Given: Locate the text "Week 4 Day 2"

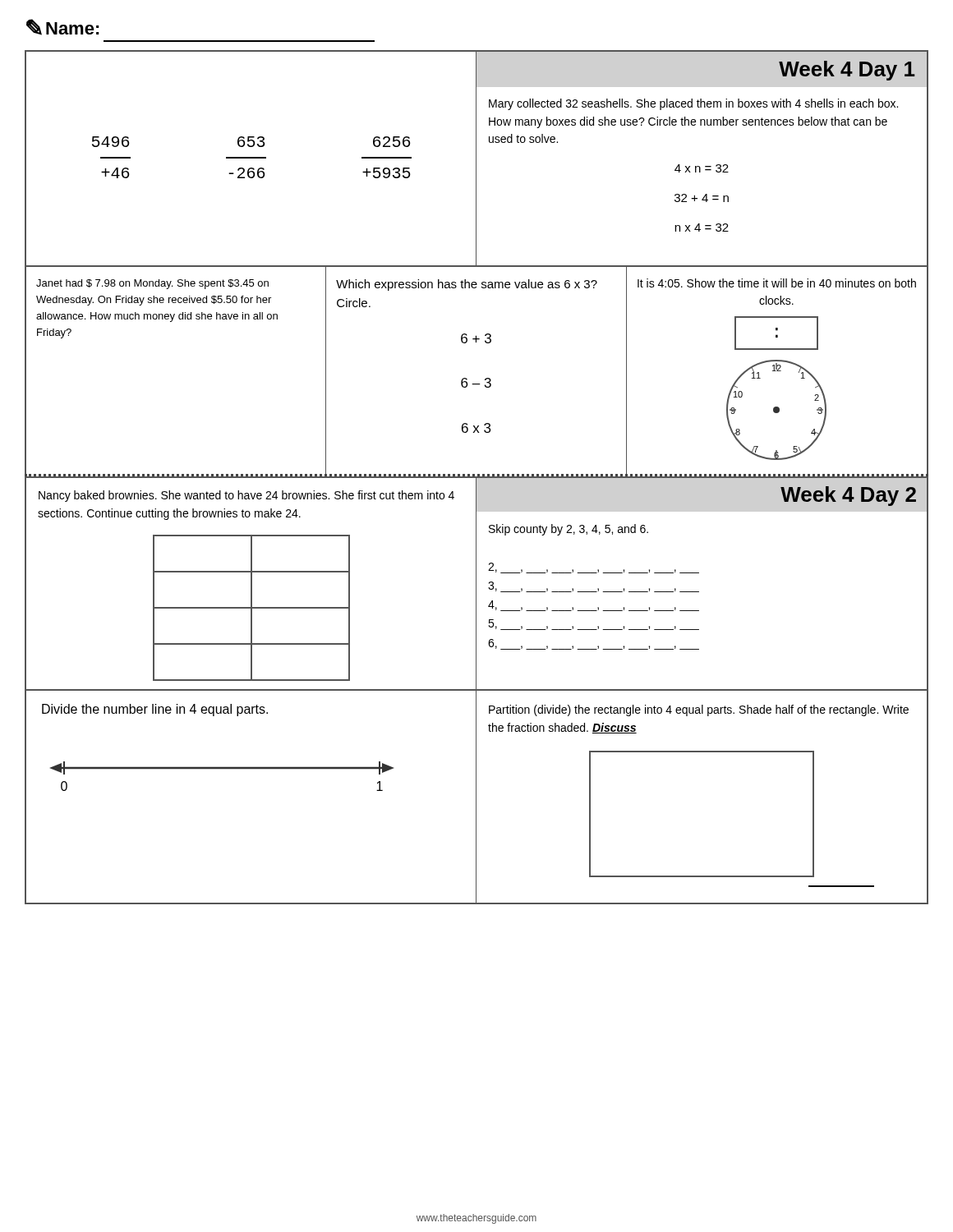Looking at the screenshot, I should (x=849, y=494).
